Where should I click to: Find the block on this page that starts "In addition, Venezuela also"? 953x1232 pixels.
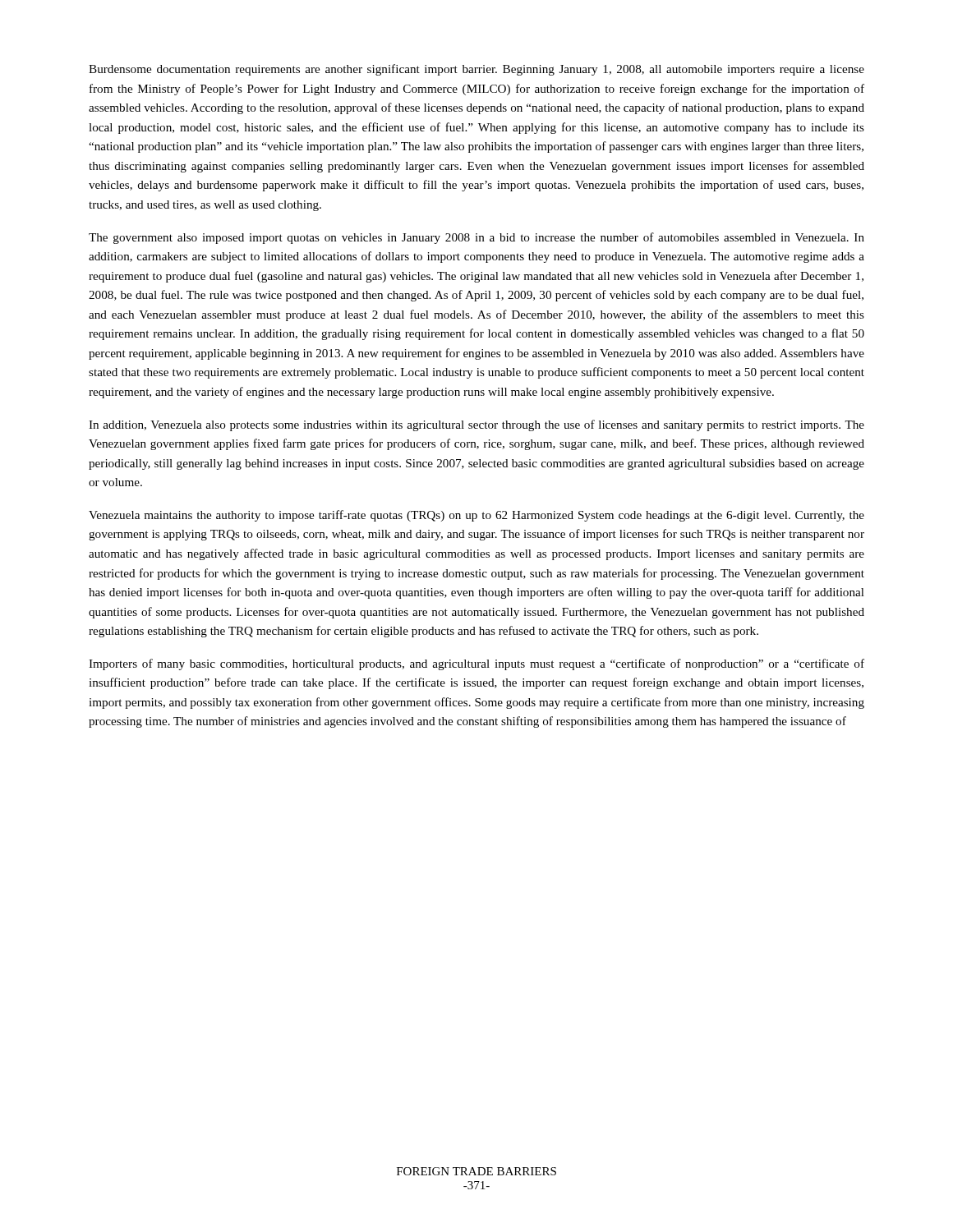pyautogui.click(x=476, y=453)
